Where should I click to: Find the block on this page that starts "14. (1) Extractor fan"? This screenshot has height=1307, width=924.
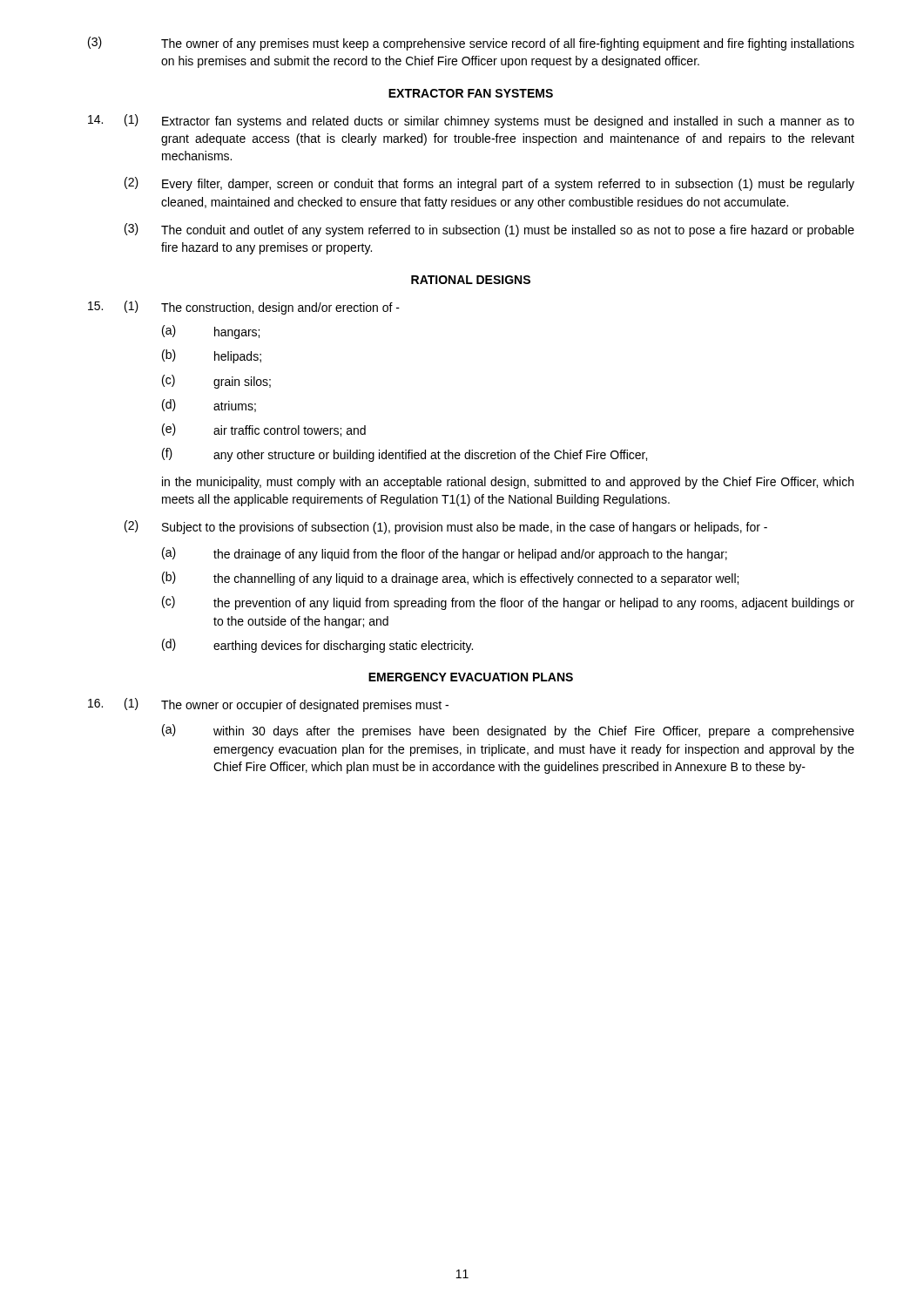coord(471,139)
